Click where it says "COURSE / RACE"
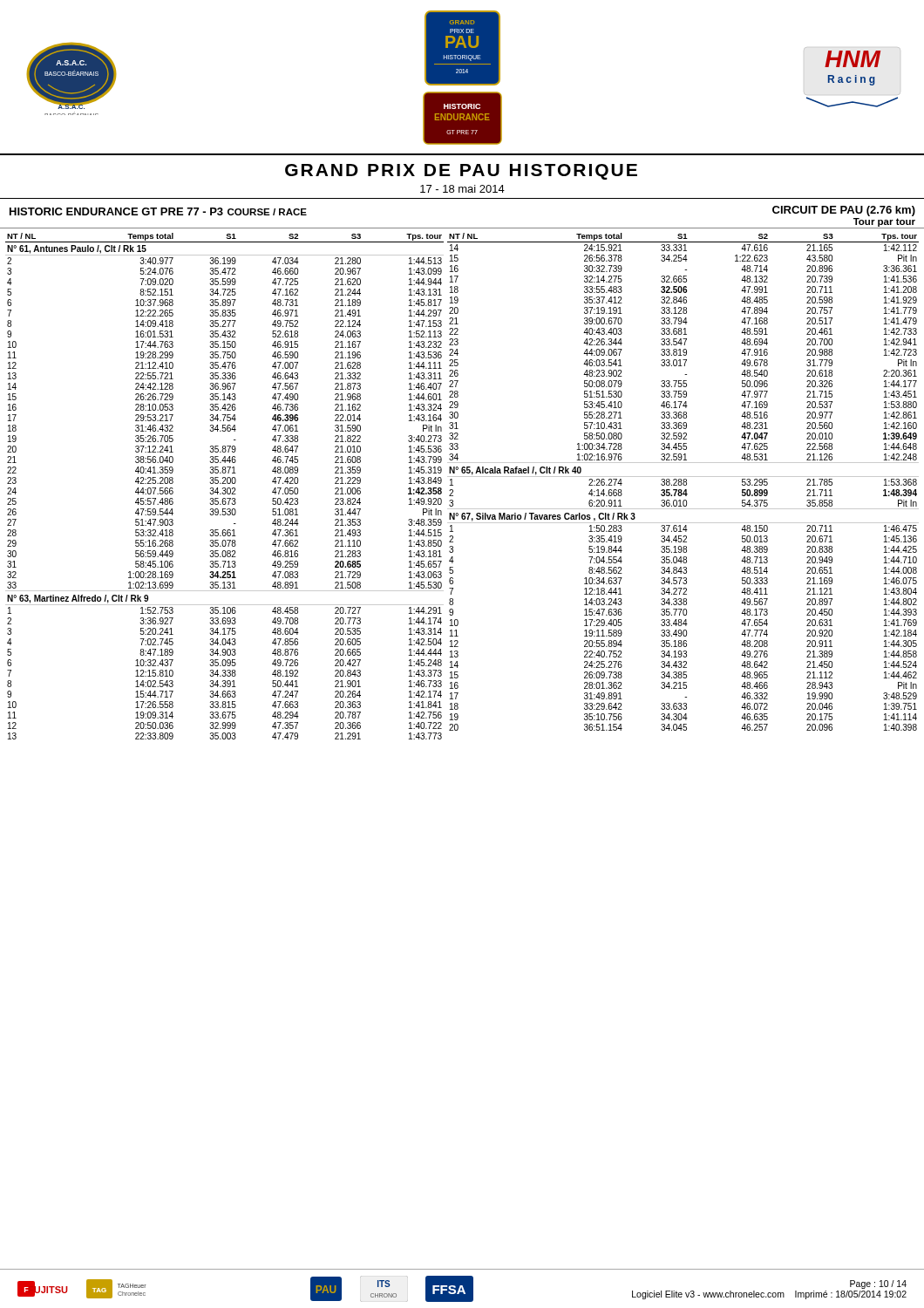 coord(267,212)
